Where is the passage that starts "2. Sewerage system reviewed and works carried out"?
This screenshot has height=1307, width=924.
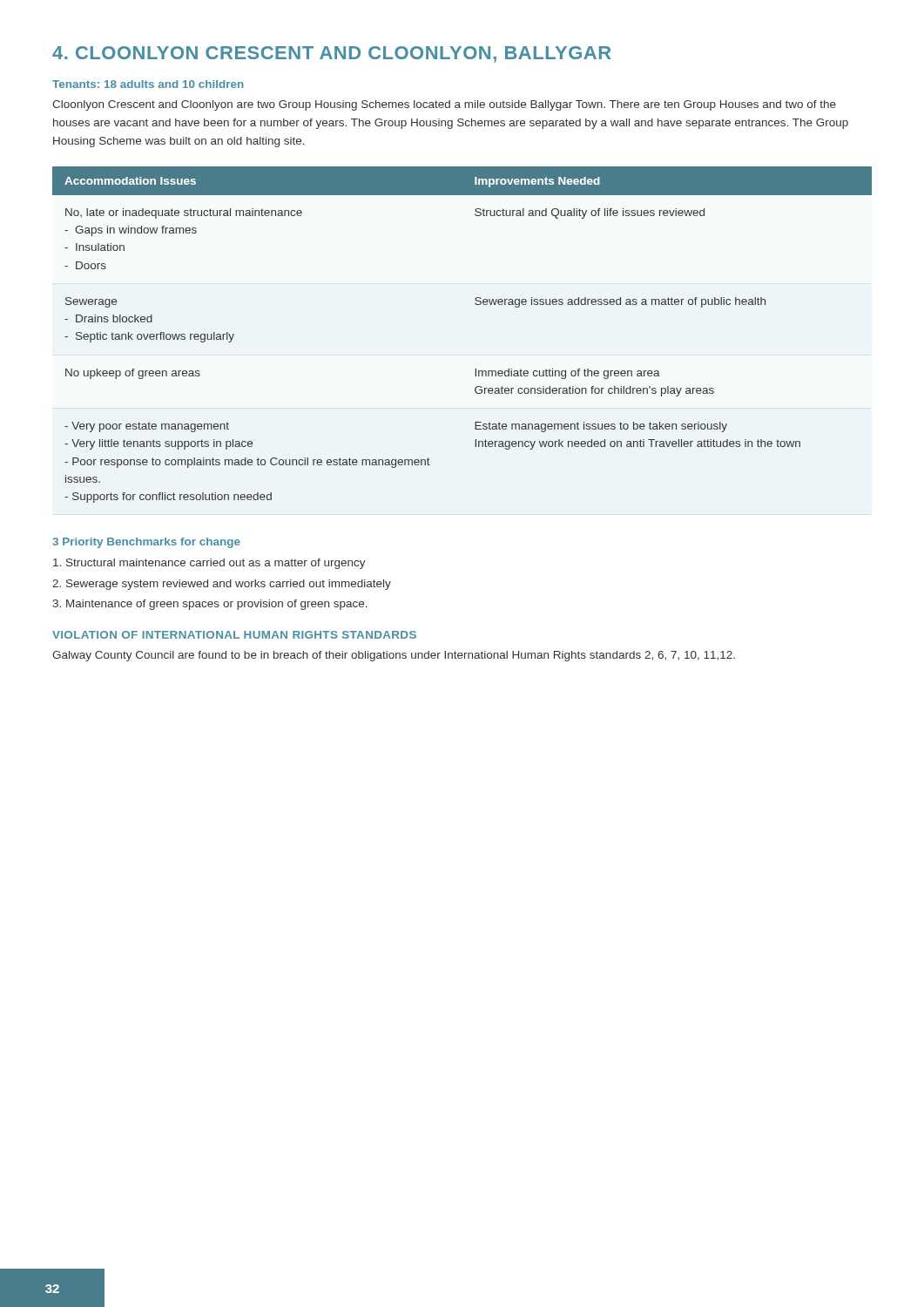pyautogui.click(x=222, y=583)
